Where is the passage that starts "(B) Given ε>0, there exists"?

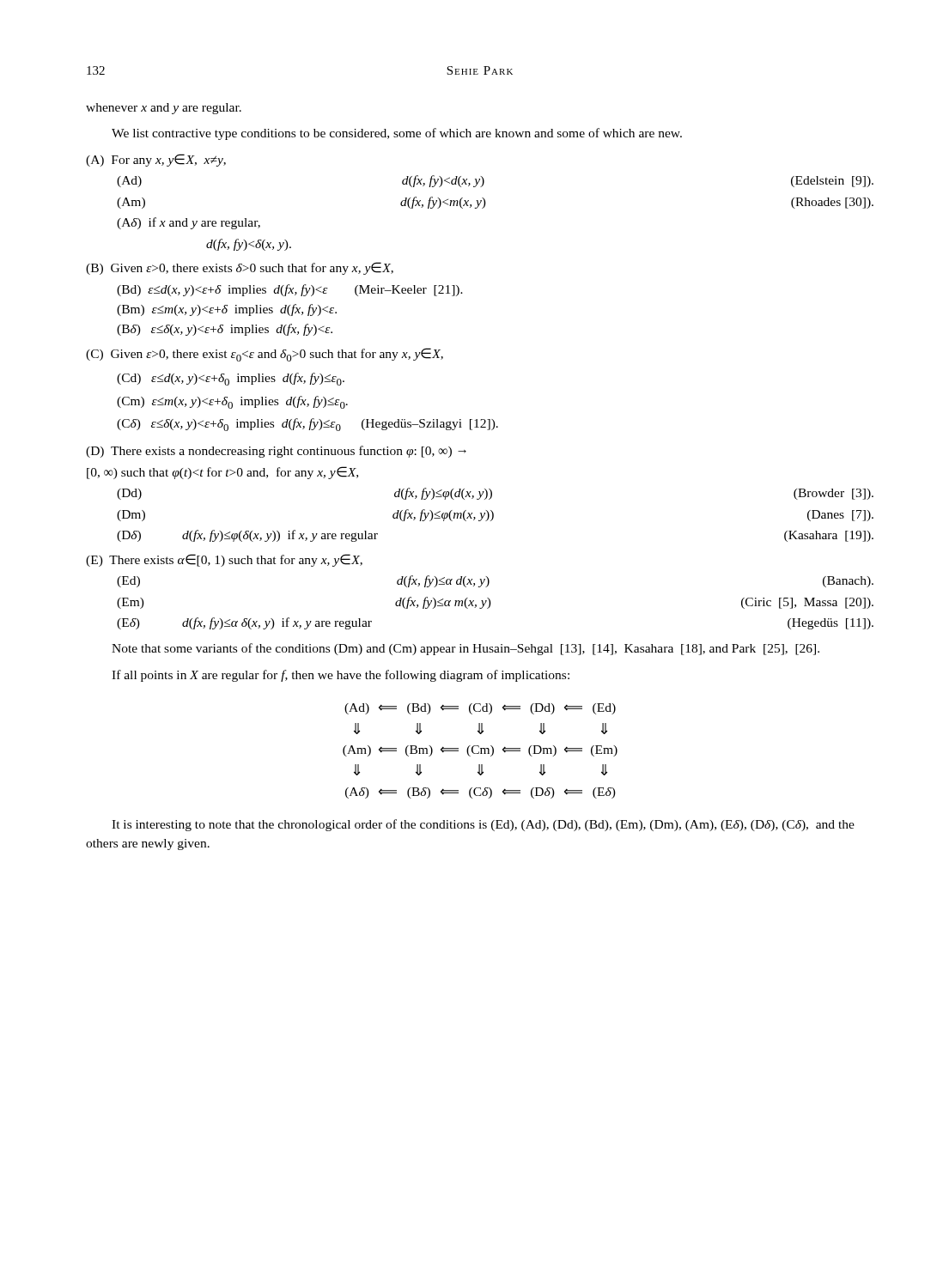coord(240,268)
